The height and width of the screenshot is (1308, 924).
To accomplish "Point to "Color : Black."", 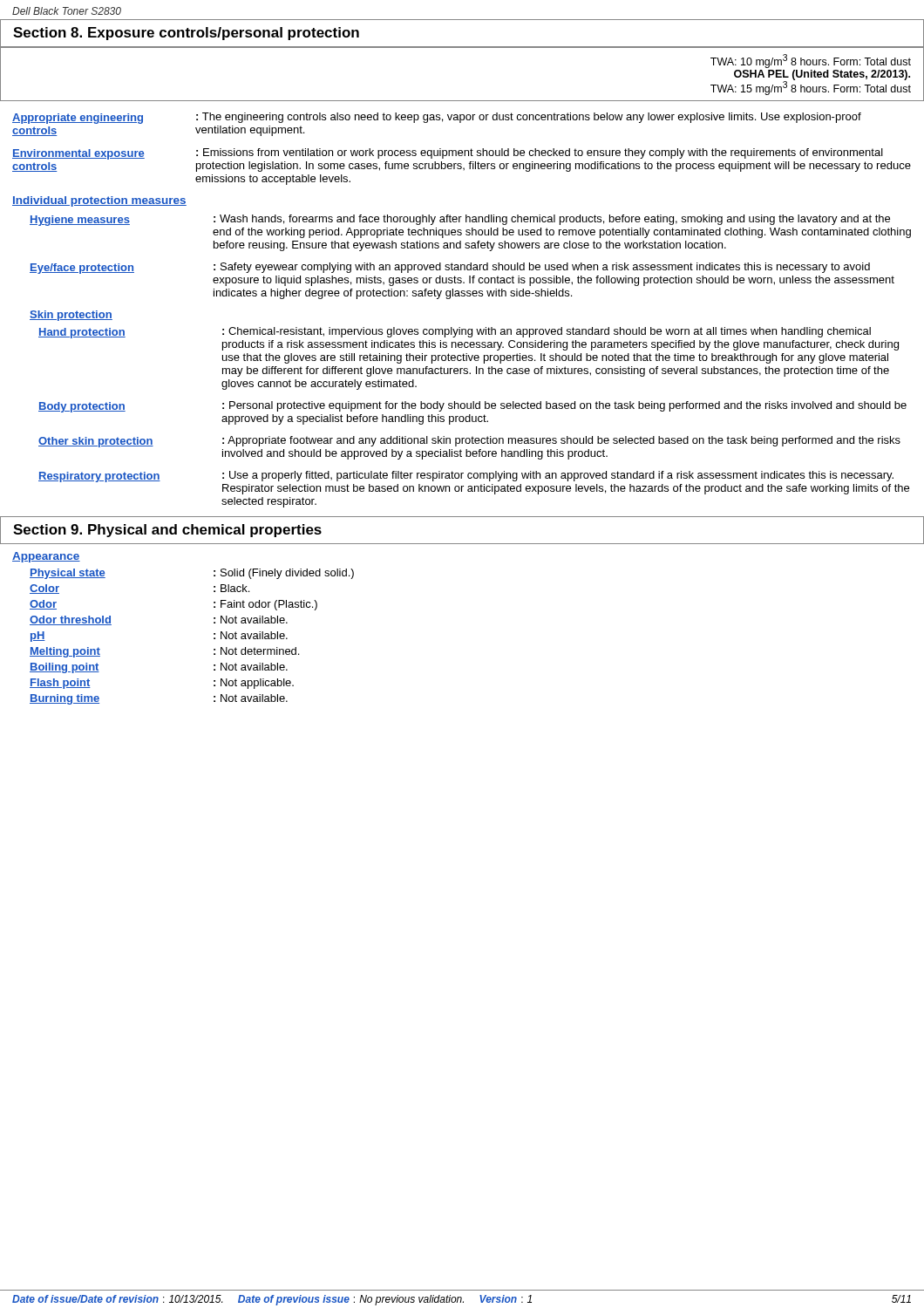I will click(44, 589).
